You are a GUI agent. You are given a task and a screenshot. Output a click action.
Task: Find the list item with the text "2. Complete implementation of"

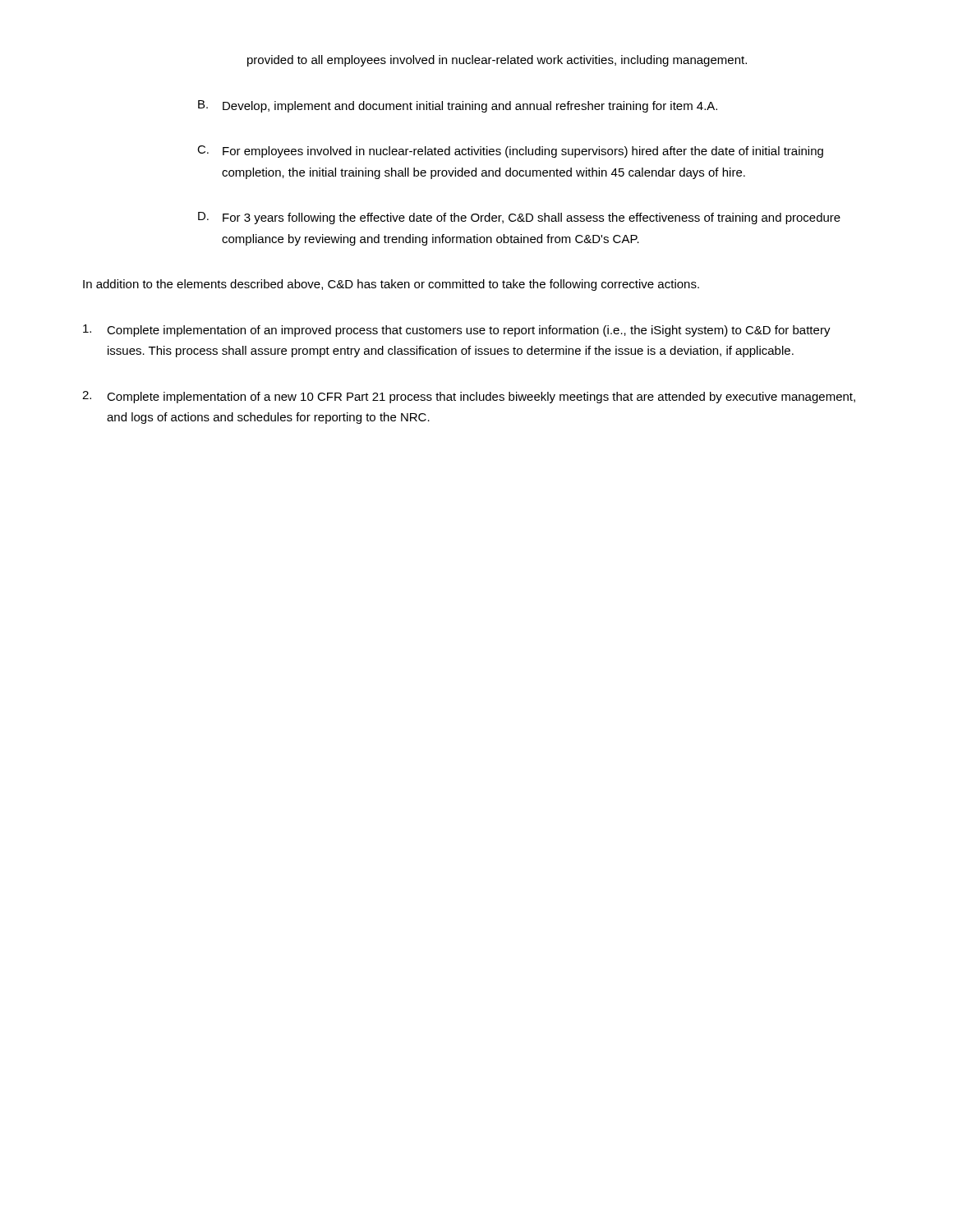476,407
